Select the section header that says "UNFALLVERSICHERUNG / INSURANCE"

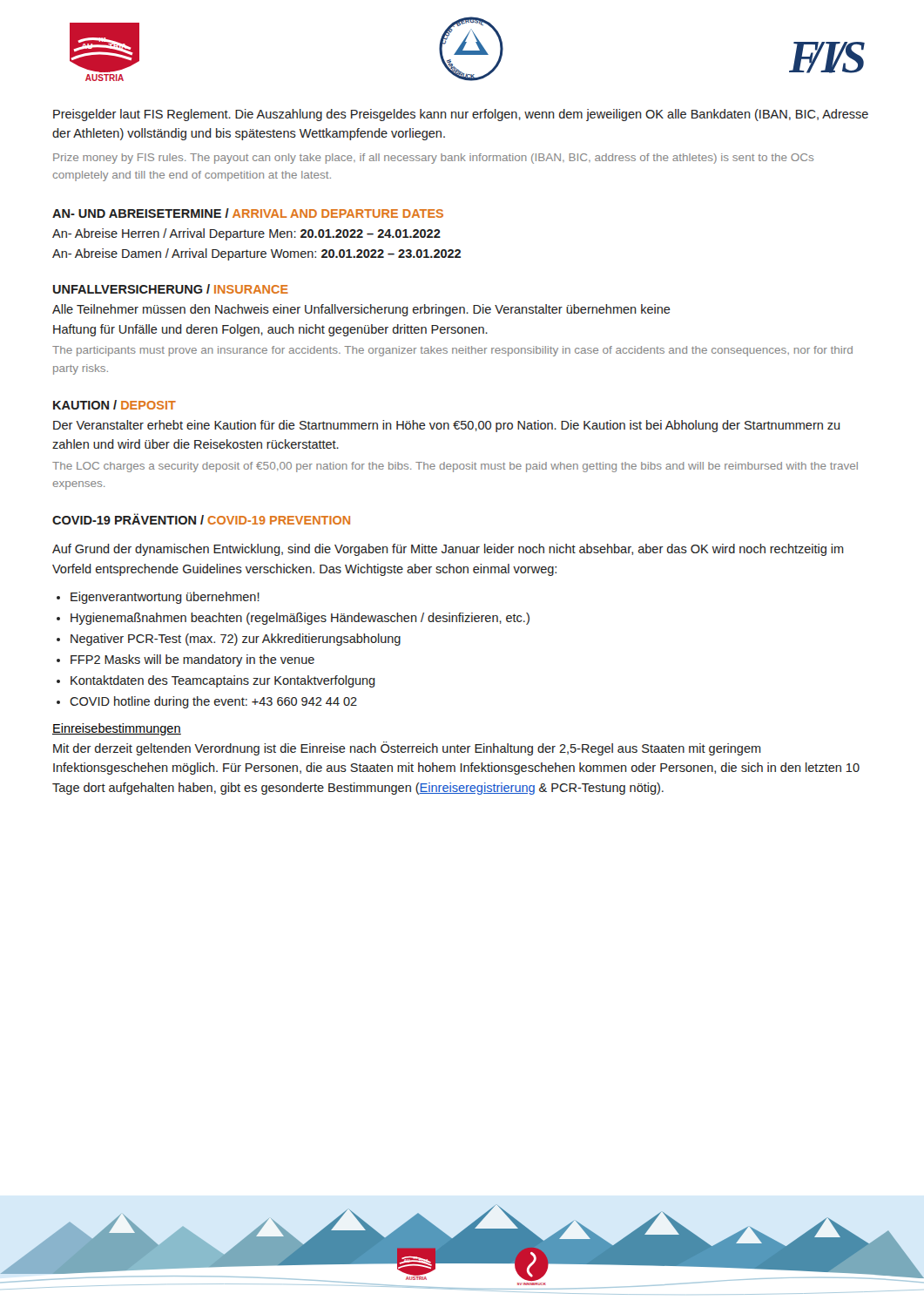click(x=170, y=290)
